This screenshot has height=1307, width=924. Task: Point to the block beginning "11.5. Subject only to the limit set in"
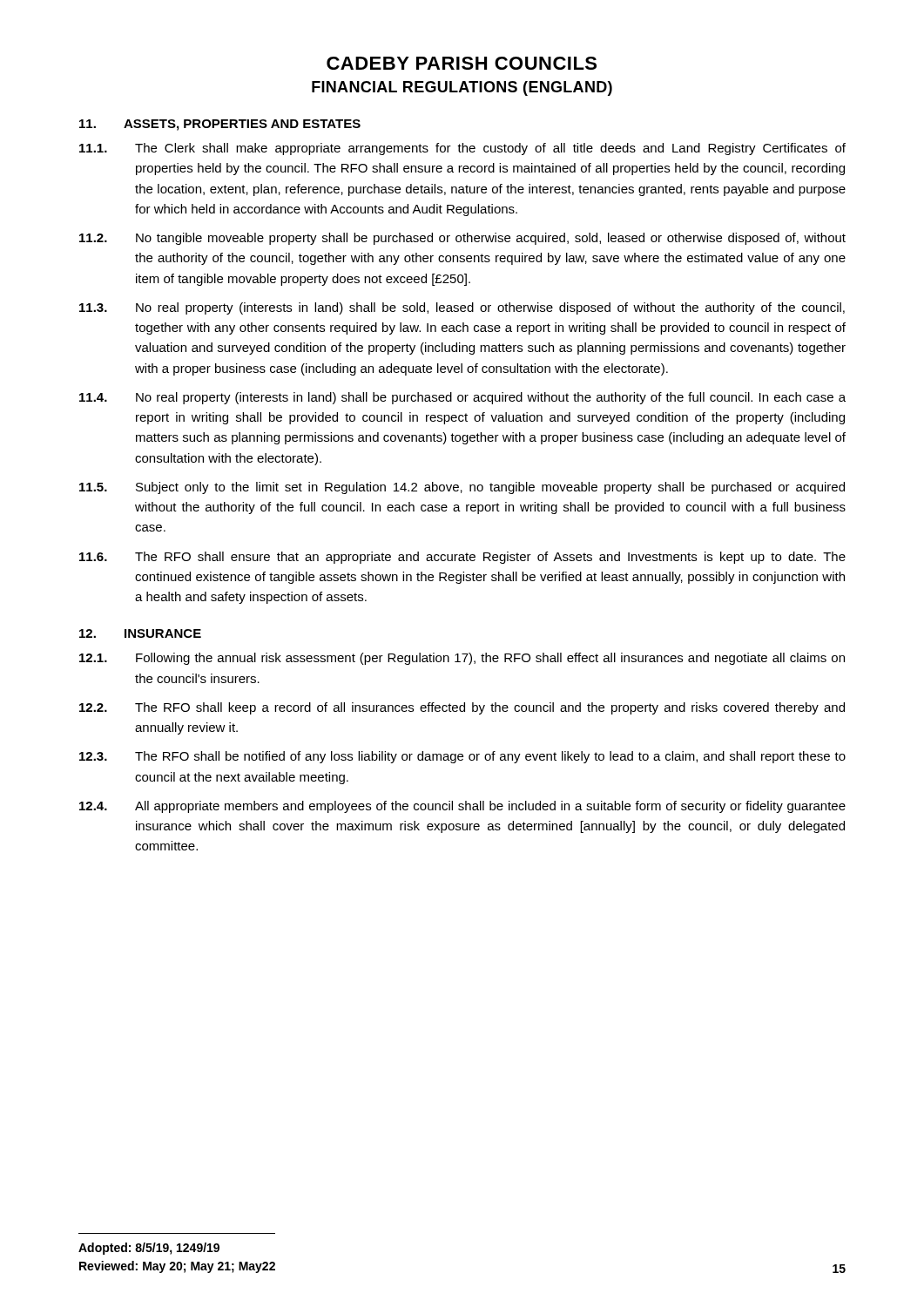pos(462,507)
